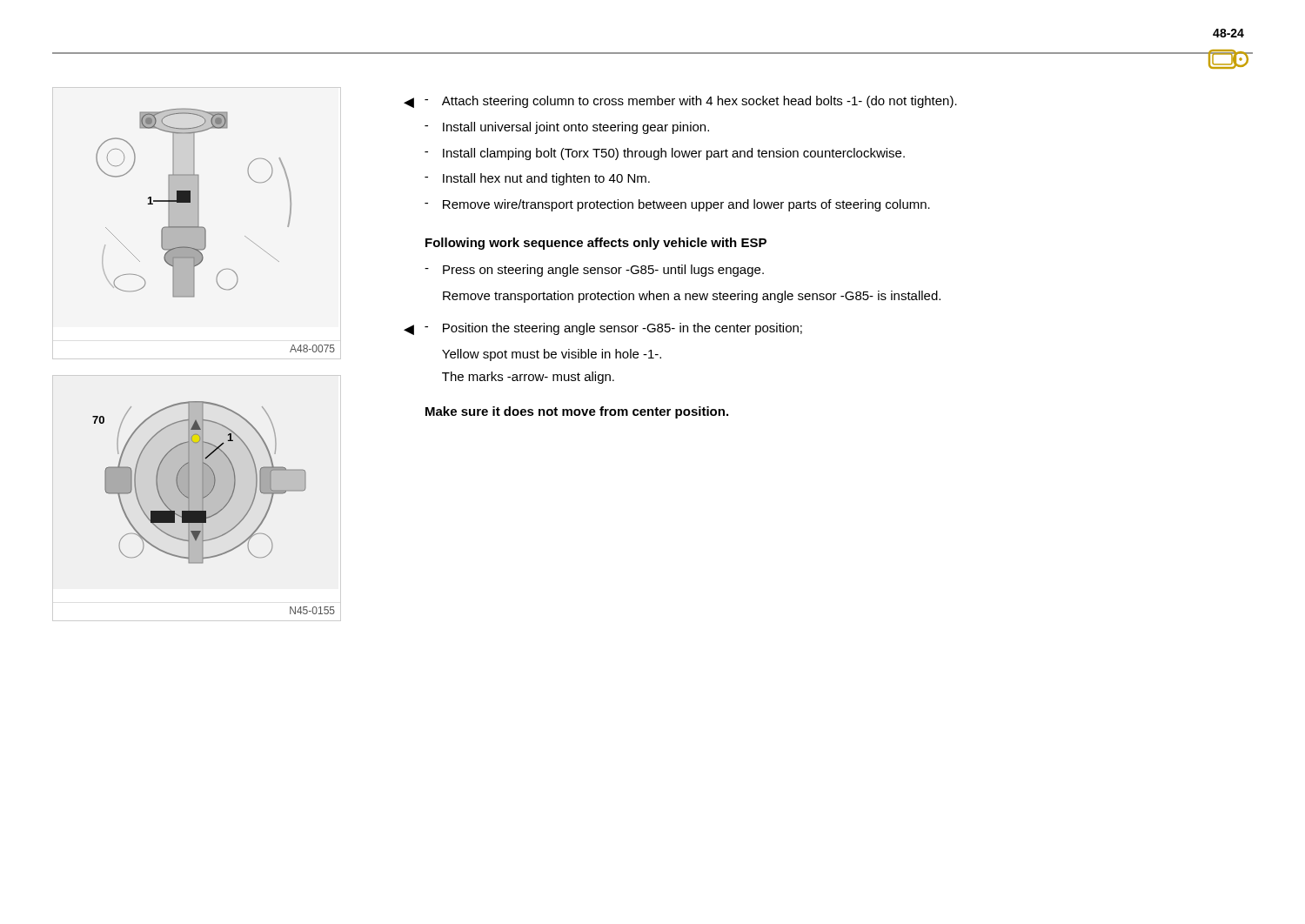Where is the passage that starts "Install universal joint onto"?
1305x924 pixels.
click(x=576, y=126)
